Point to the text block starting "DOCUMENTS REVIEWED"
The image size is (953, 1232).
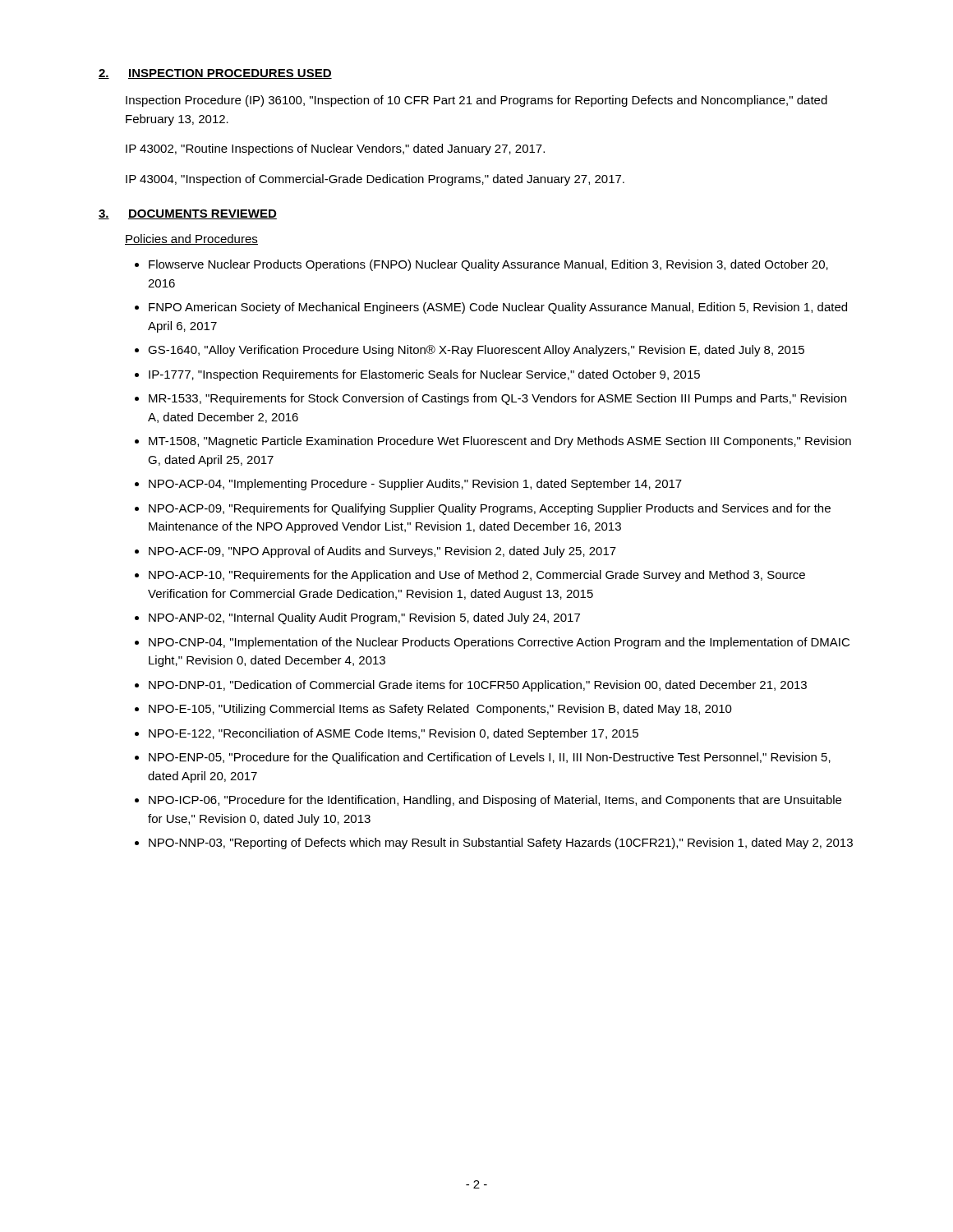tap(202, 213)
